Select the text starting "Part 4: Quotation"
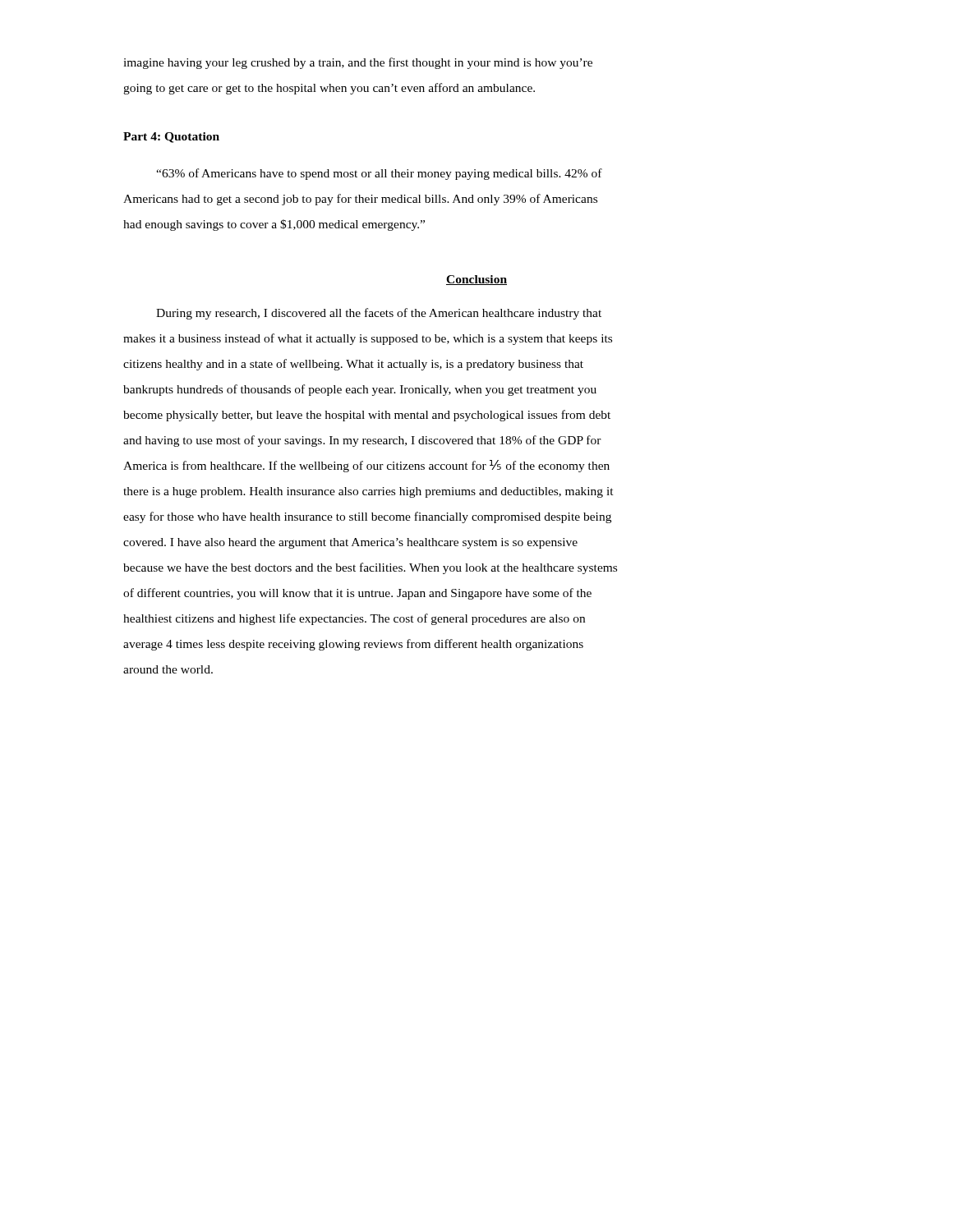The height and width of the screenshot is (1232, 953). tap(171, 138)
